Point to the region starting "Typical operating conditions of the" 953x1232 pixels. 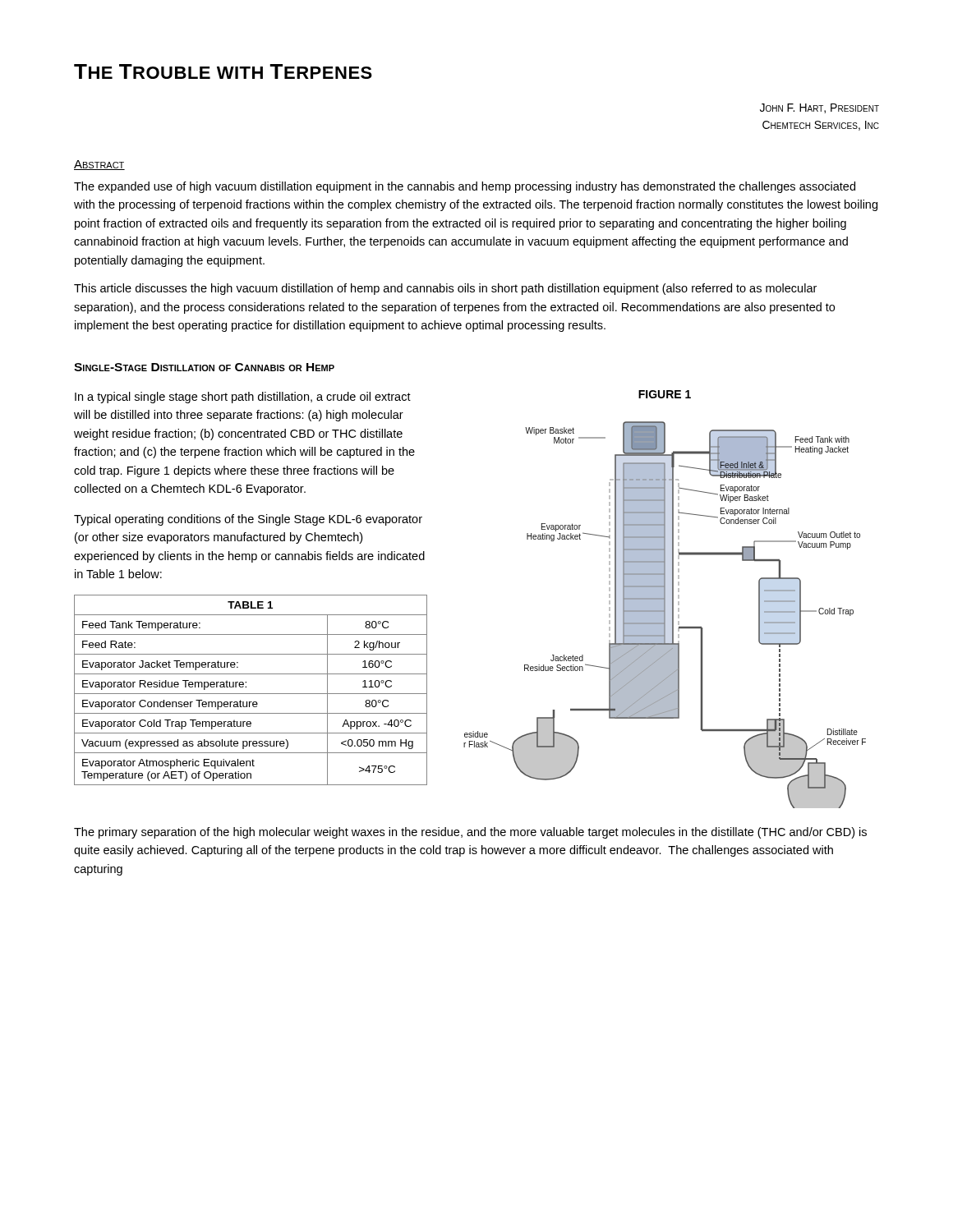tap(249, 546)
